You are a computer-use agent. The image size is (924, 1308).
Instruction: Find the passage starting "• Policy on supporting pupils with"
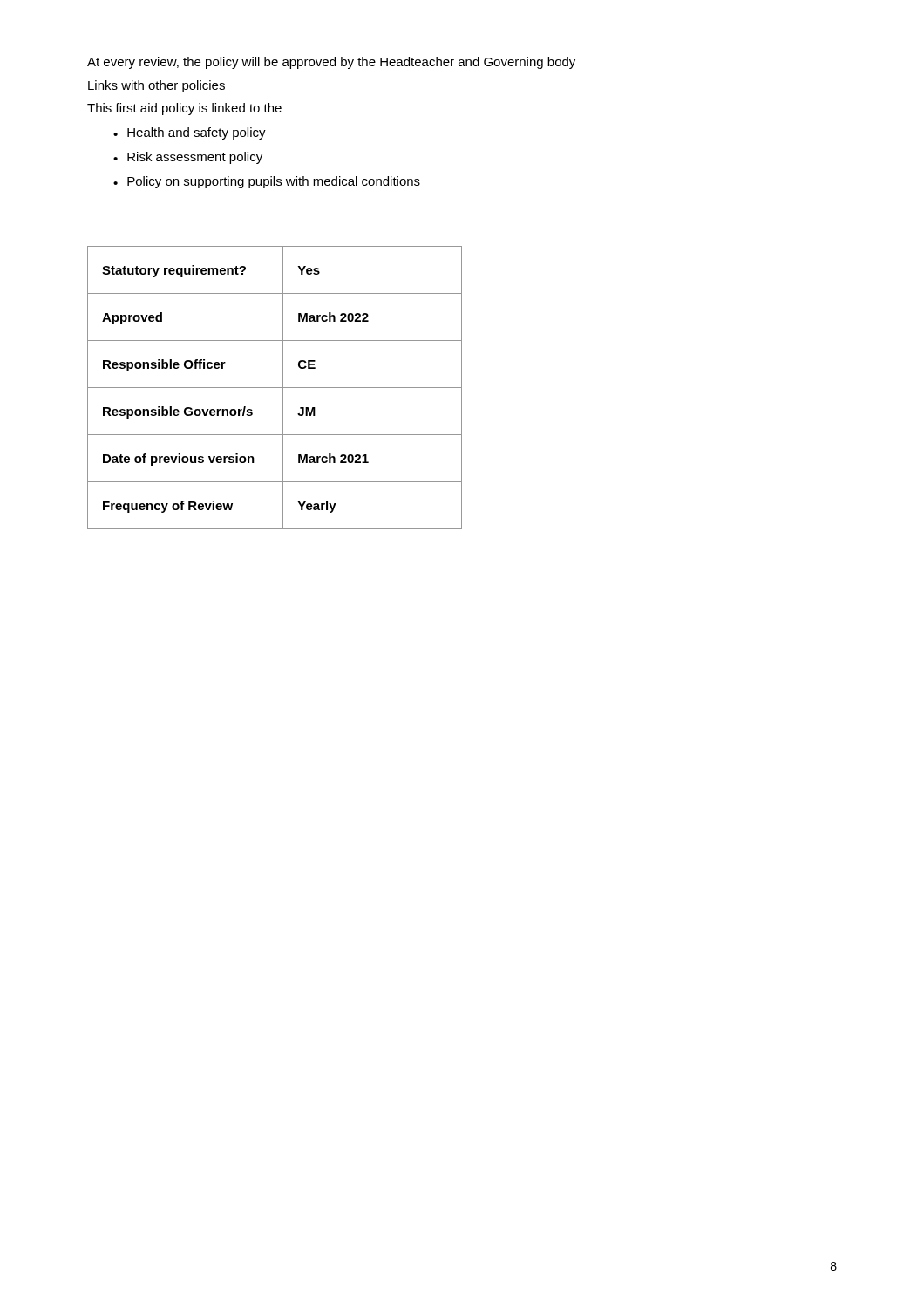click(x=267, y=182)
